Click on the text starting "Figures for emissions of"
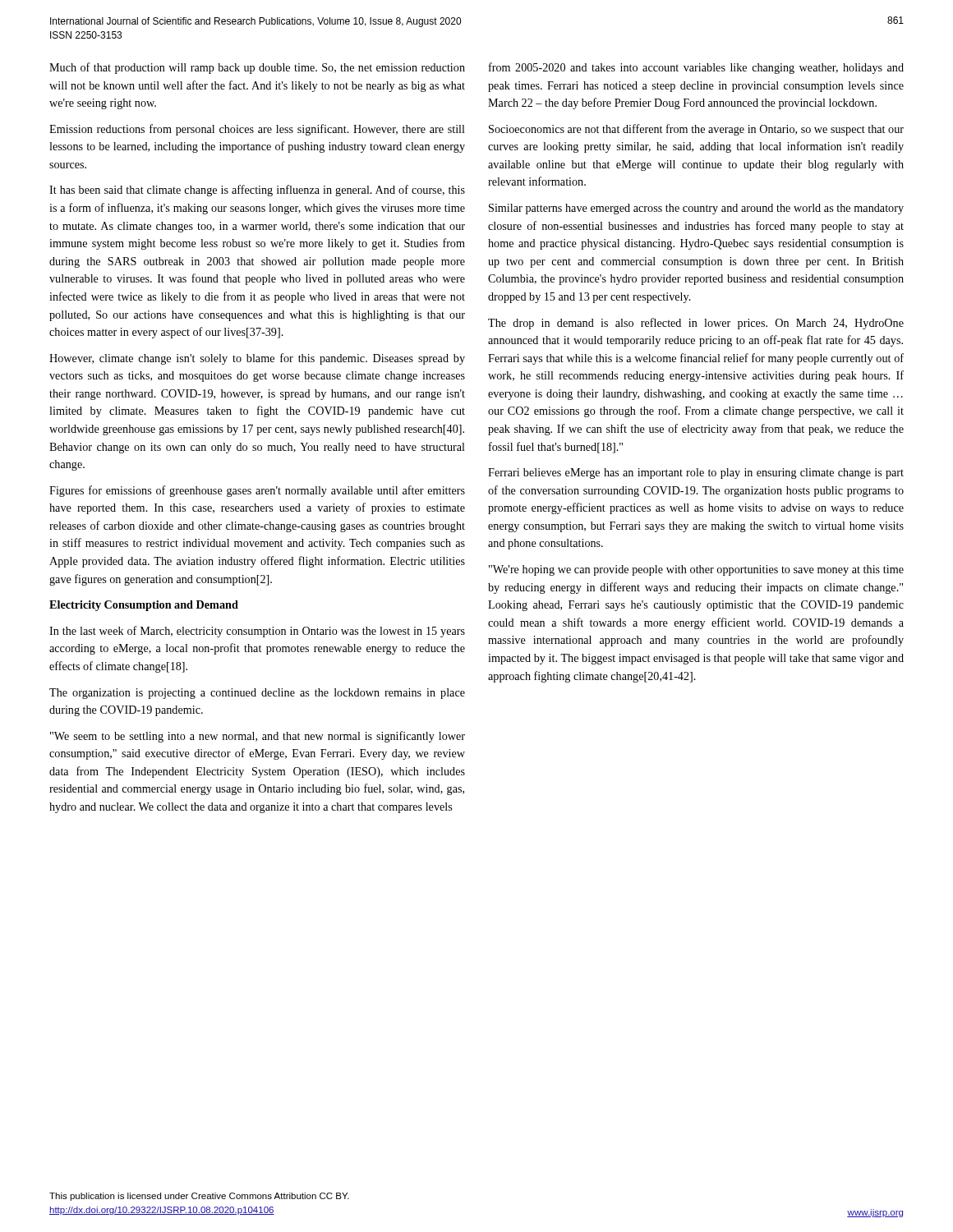Screen dimensions: 1232x953 click(x=257, y=535)
